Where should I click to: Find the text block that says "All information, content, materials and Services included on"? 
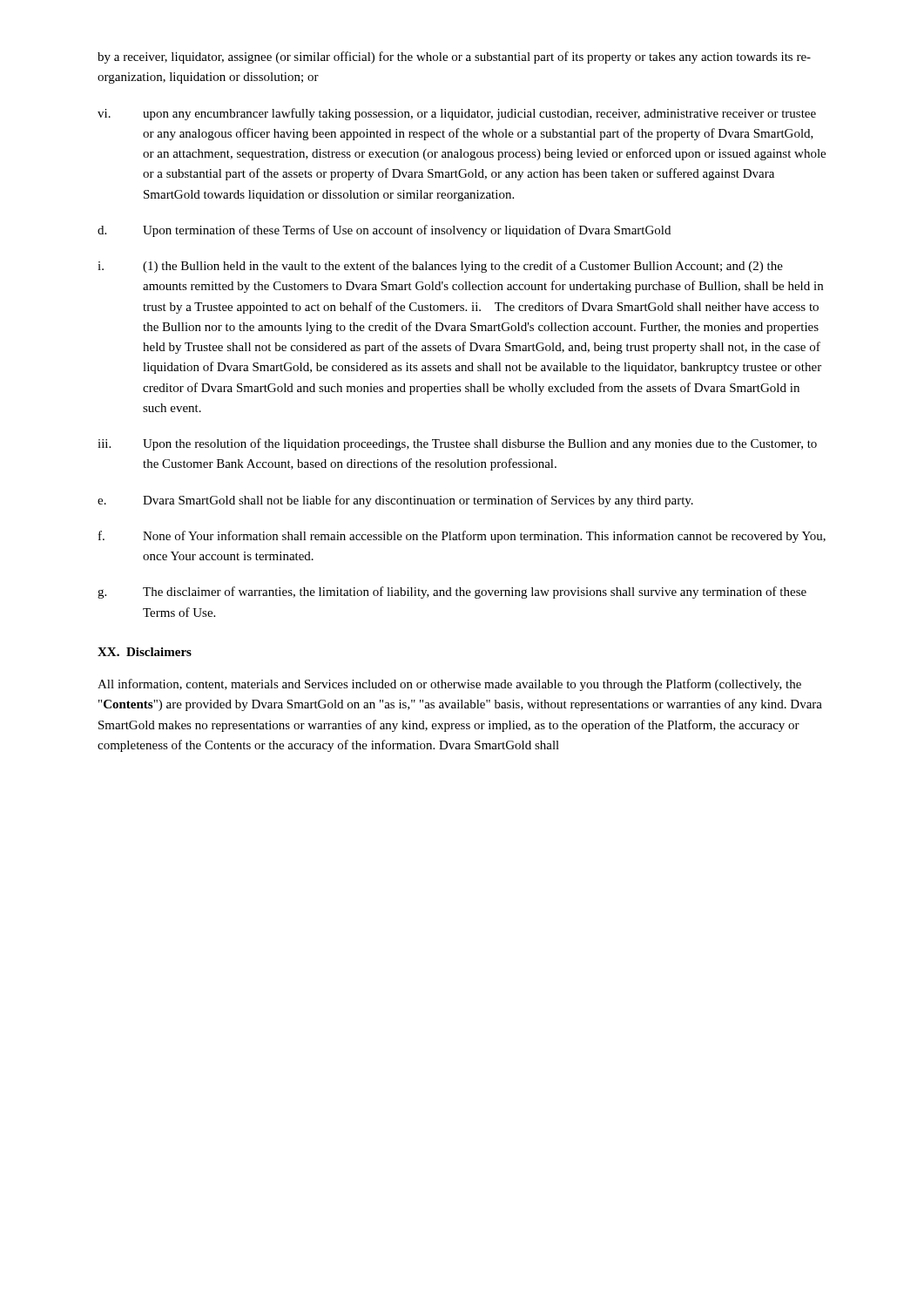(x=460, y=714)
